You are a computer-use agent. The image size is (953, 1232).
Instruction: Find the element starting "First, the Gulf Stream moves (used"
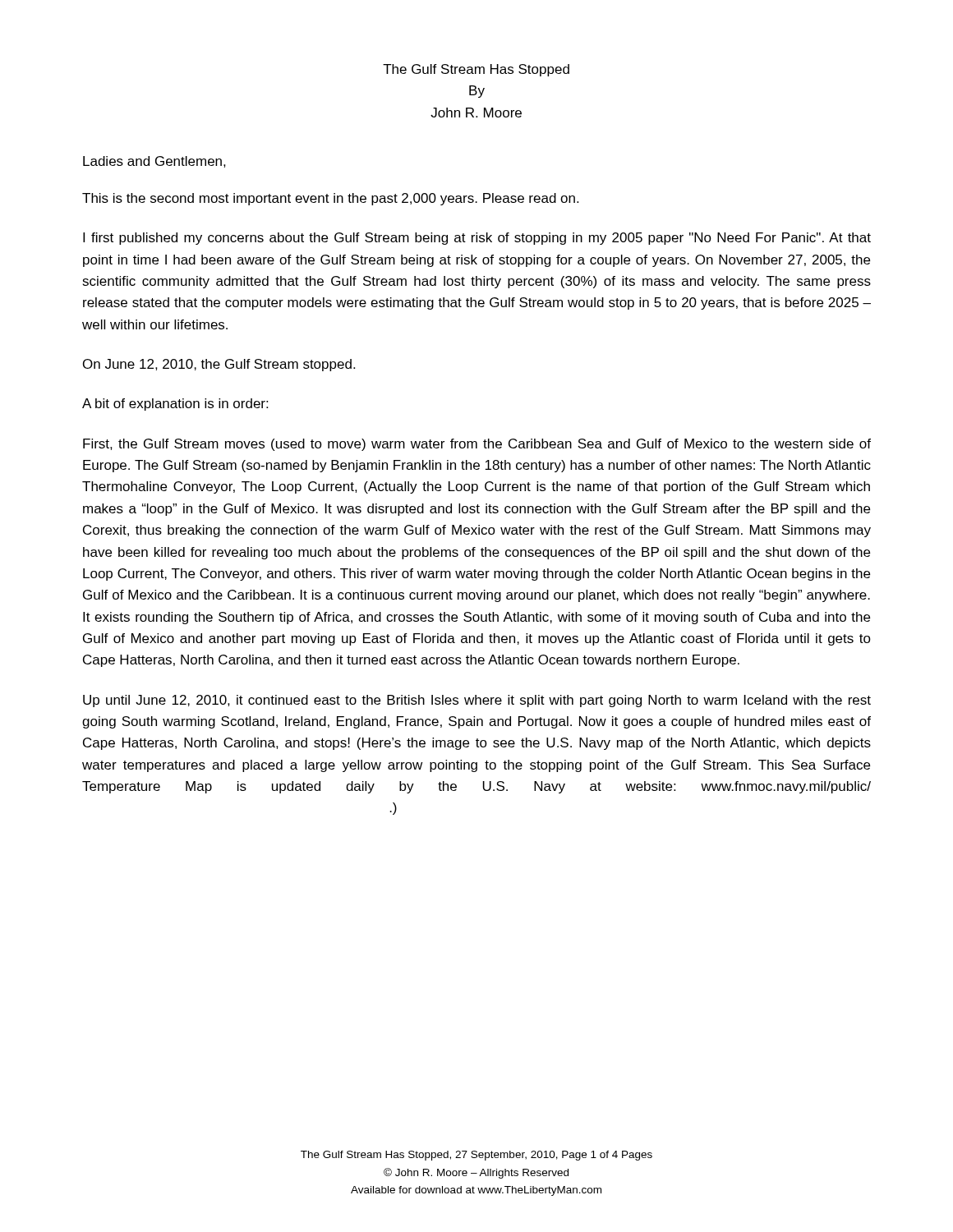[476, 552]
